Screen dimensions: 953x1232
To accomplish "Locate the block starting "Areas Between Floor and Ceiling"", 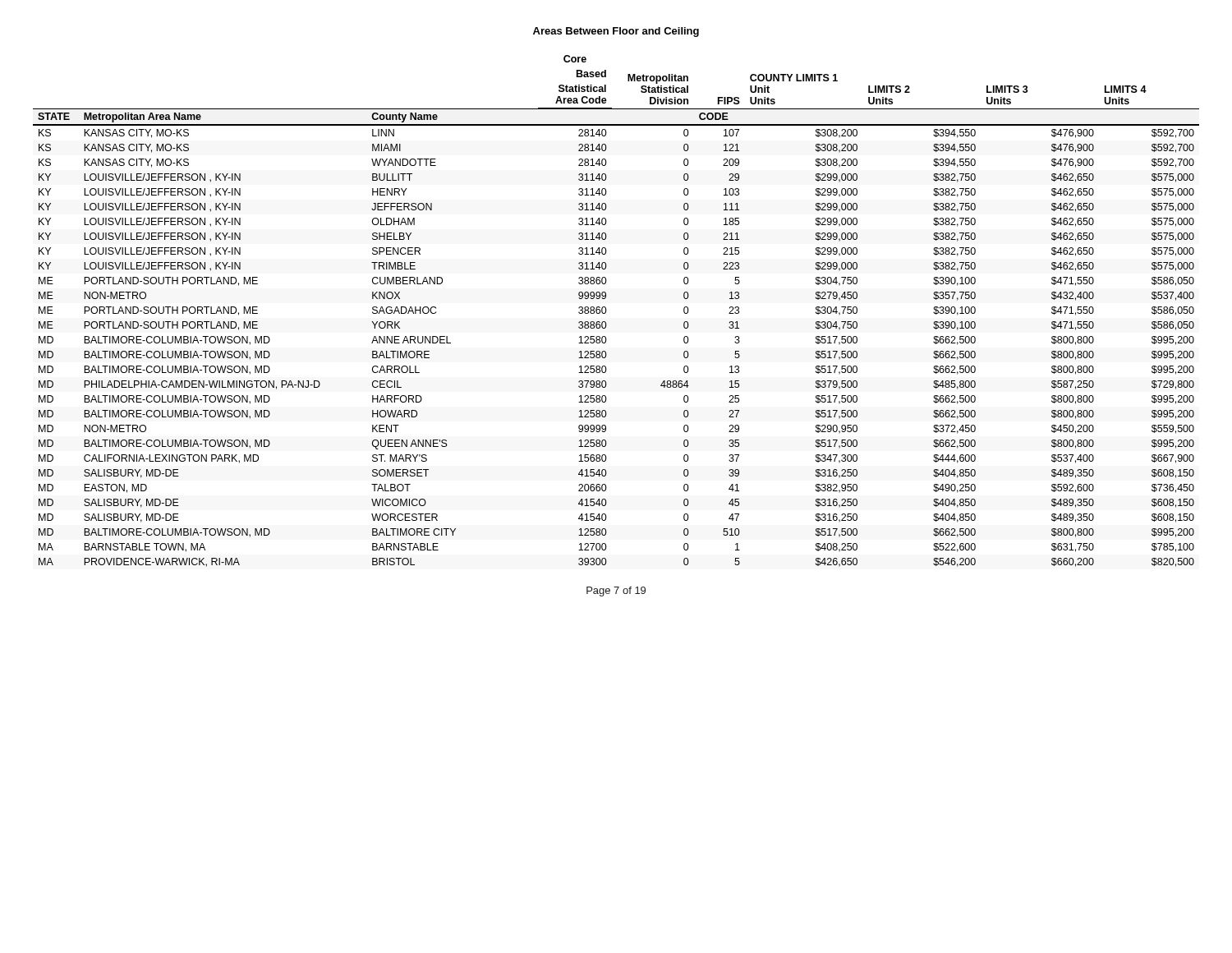I will 616,31.
